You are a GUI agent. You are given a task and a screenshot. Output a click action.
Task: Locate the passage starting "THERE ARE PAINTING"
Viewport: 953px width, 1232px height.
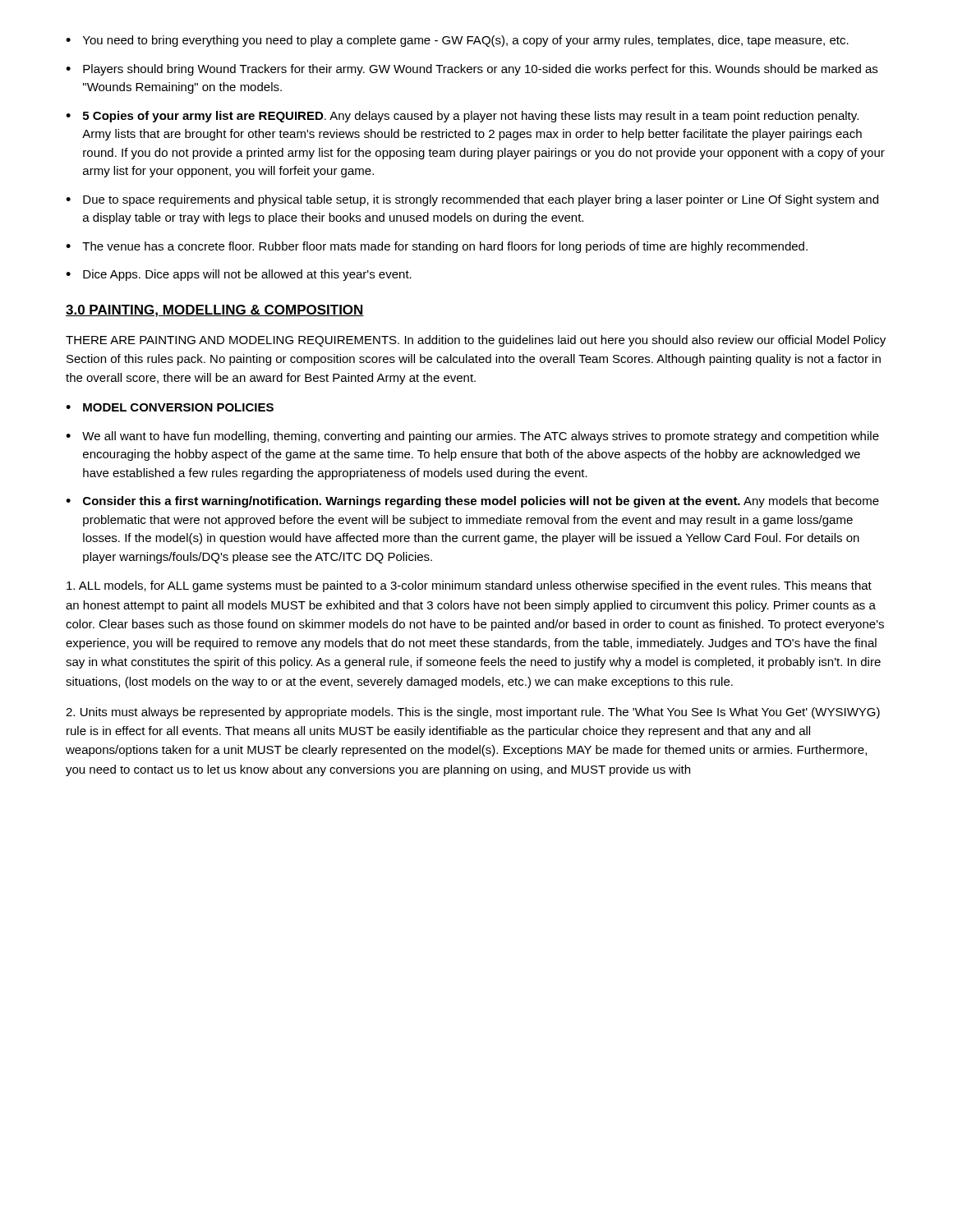pos(476,358)
